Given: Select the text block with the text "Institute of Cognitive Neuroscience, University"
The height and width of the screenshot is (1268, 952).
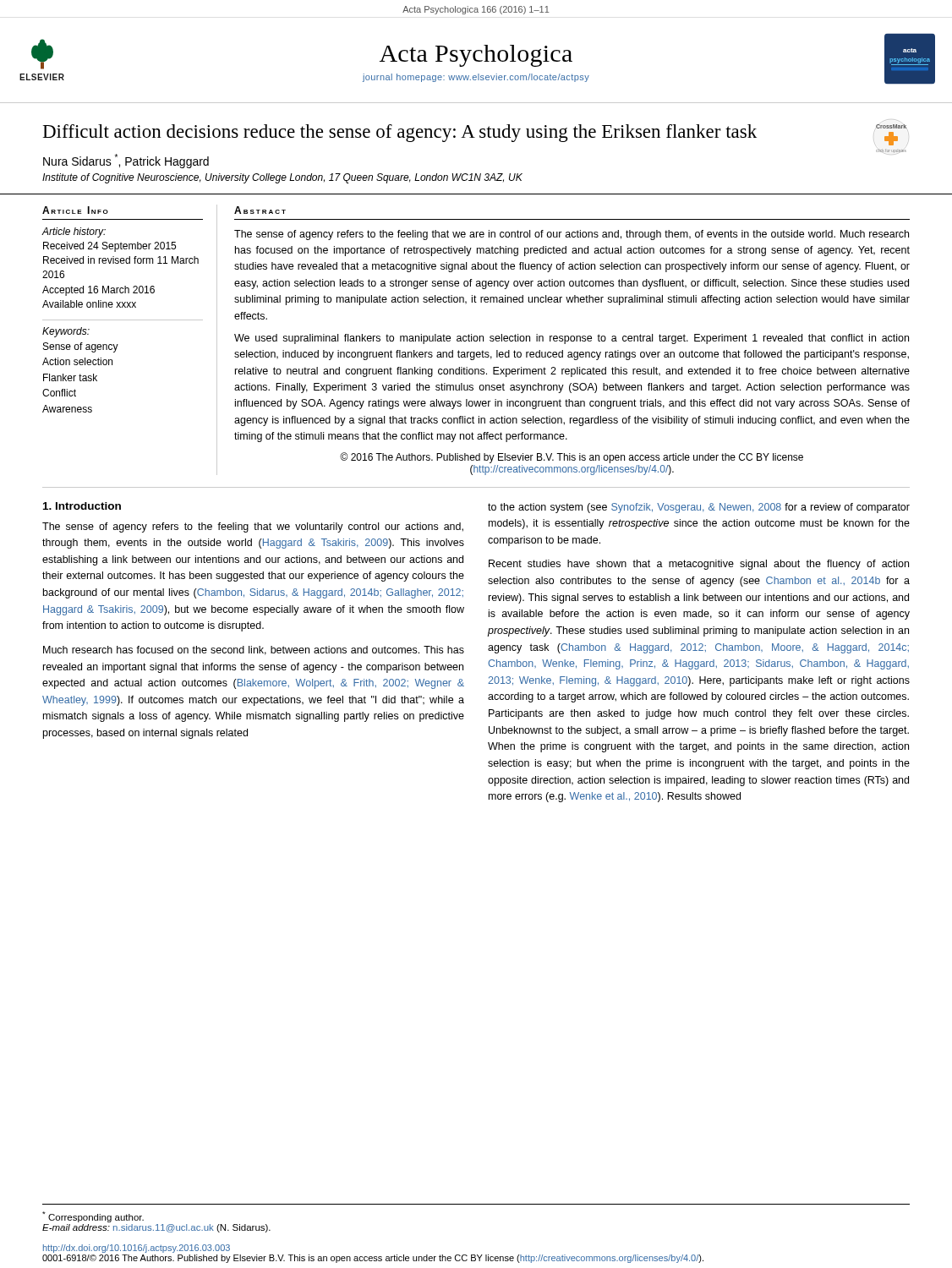Looking at the screenshot, I should pyautogui.click(x=282, y=177).
